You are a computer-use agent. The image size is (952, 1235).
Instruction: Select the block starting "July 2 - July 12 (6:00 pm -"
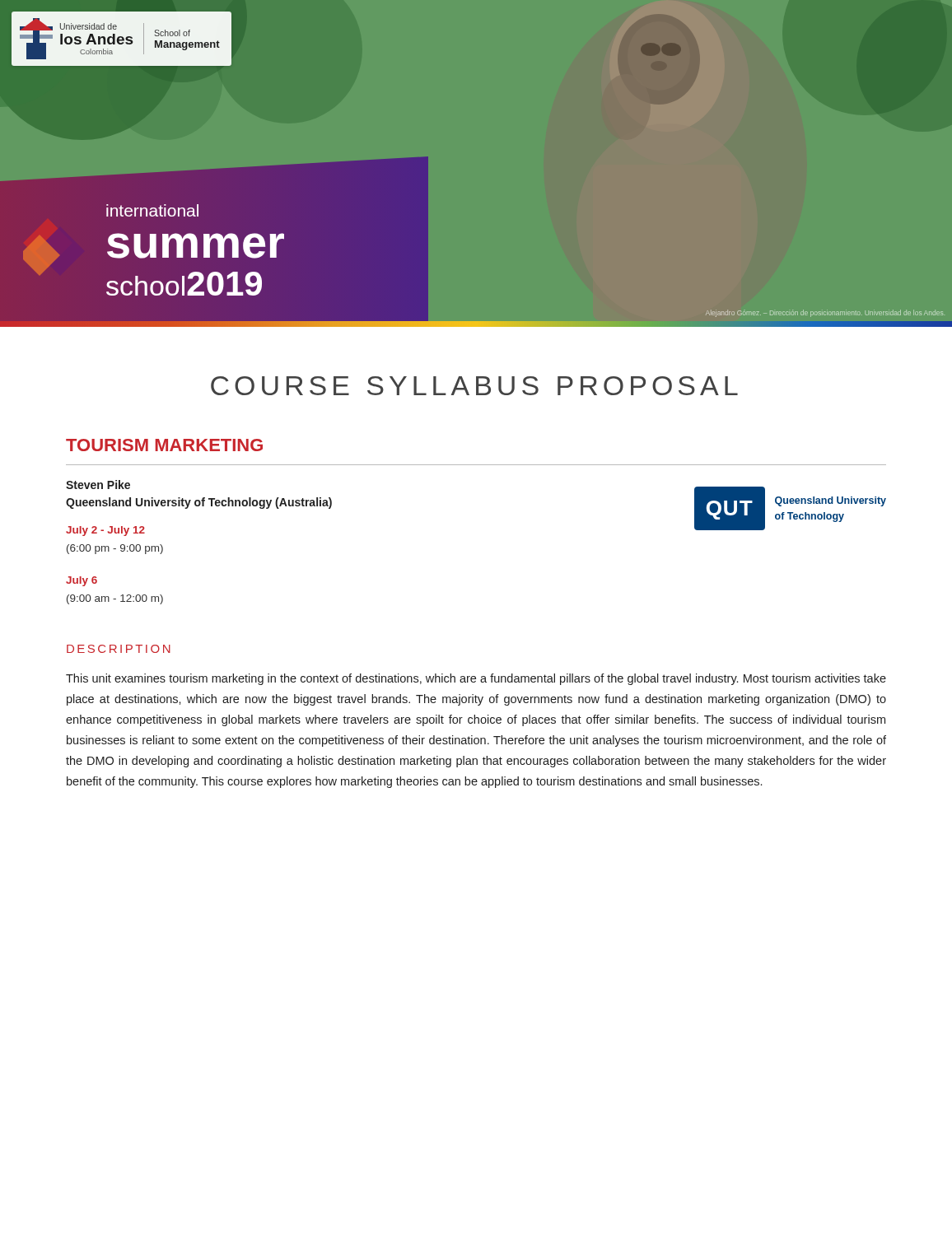pyautogui.click(x=105, y=531)
